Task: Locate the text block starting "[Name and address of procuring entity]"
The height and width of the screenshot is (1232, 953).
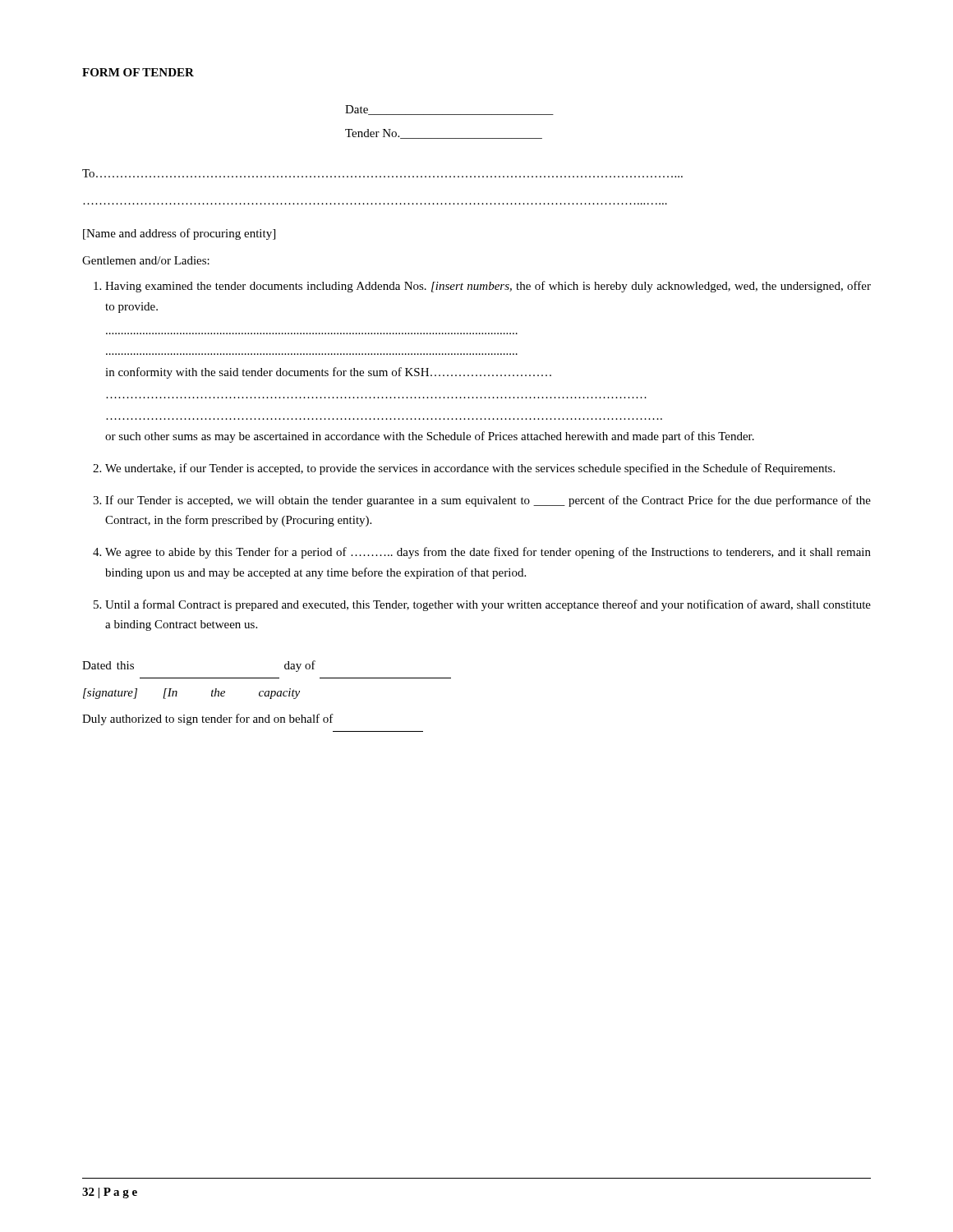Action: (x=179, y=233)
